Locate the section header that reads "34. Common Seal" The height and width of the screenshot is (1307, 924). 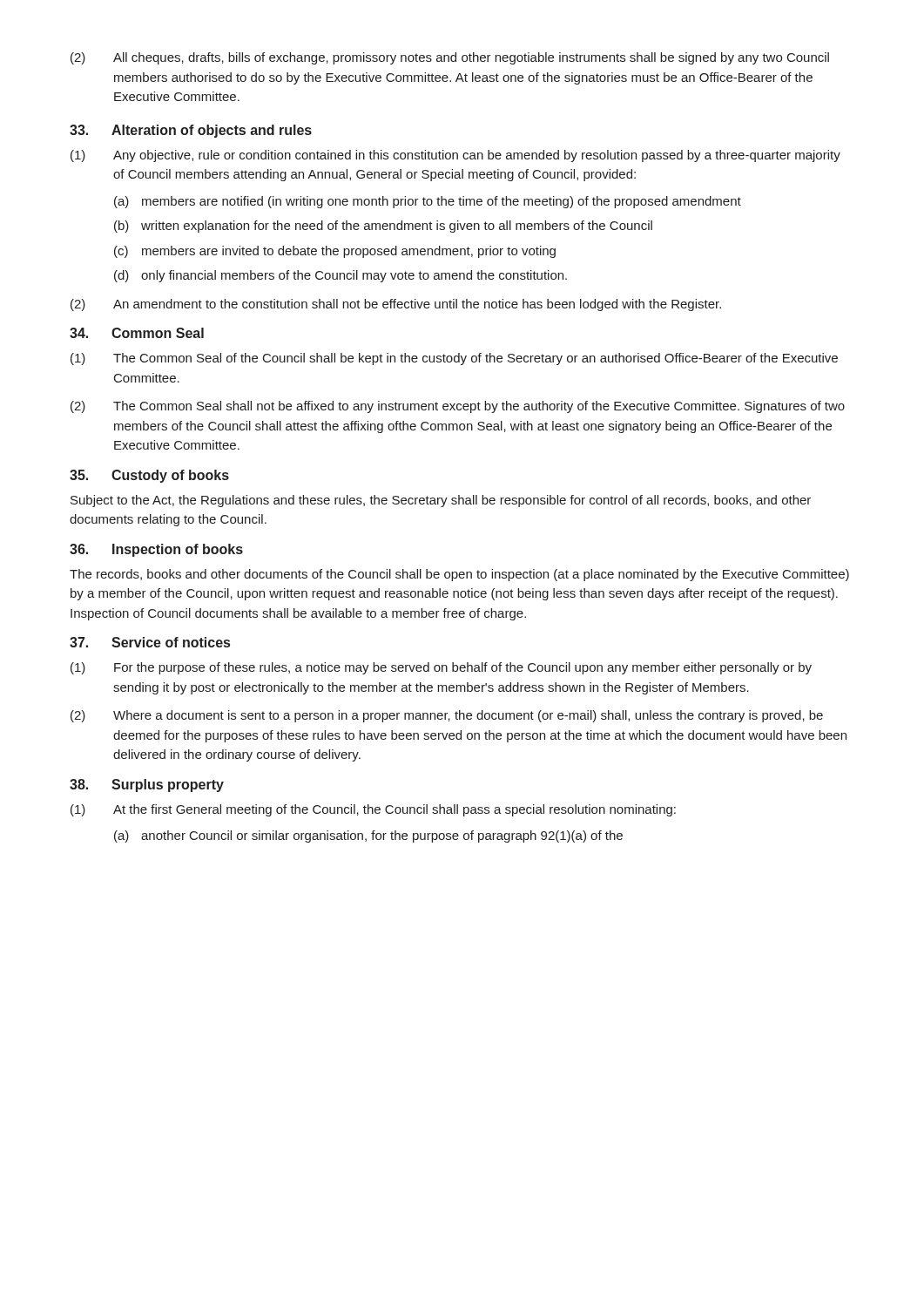coord(137,334)
